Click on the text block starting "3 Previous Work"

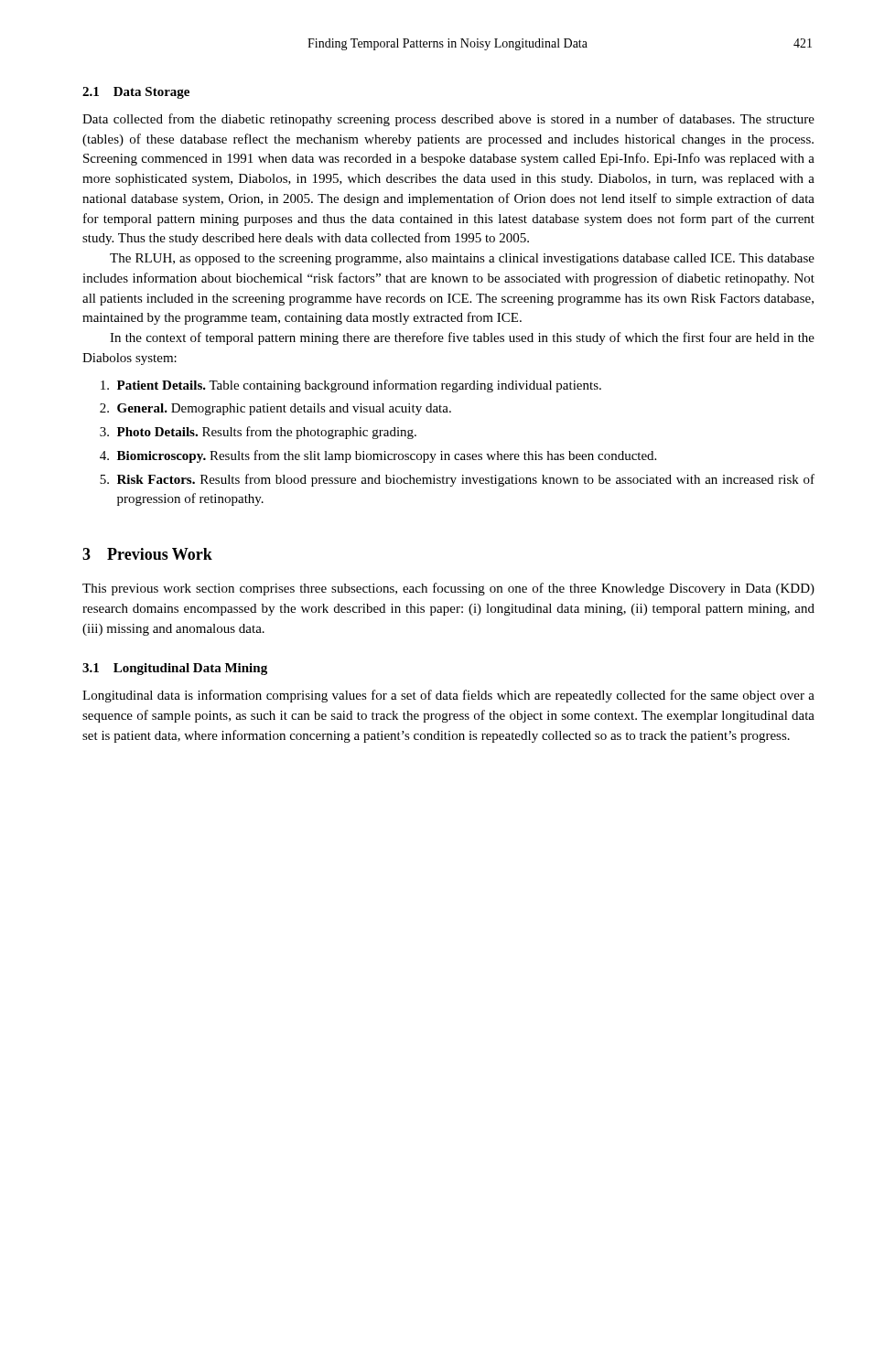coord(147,554)
